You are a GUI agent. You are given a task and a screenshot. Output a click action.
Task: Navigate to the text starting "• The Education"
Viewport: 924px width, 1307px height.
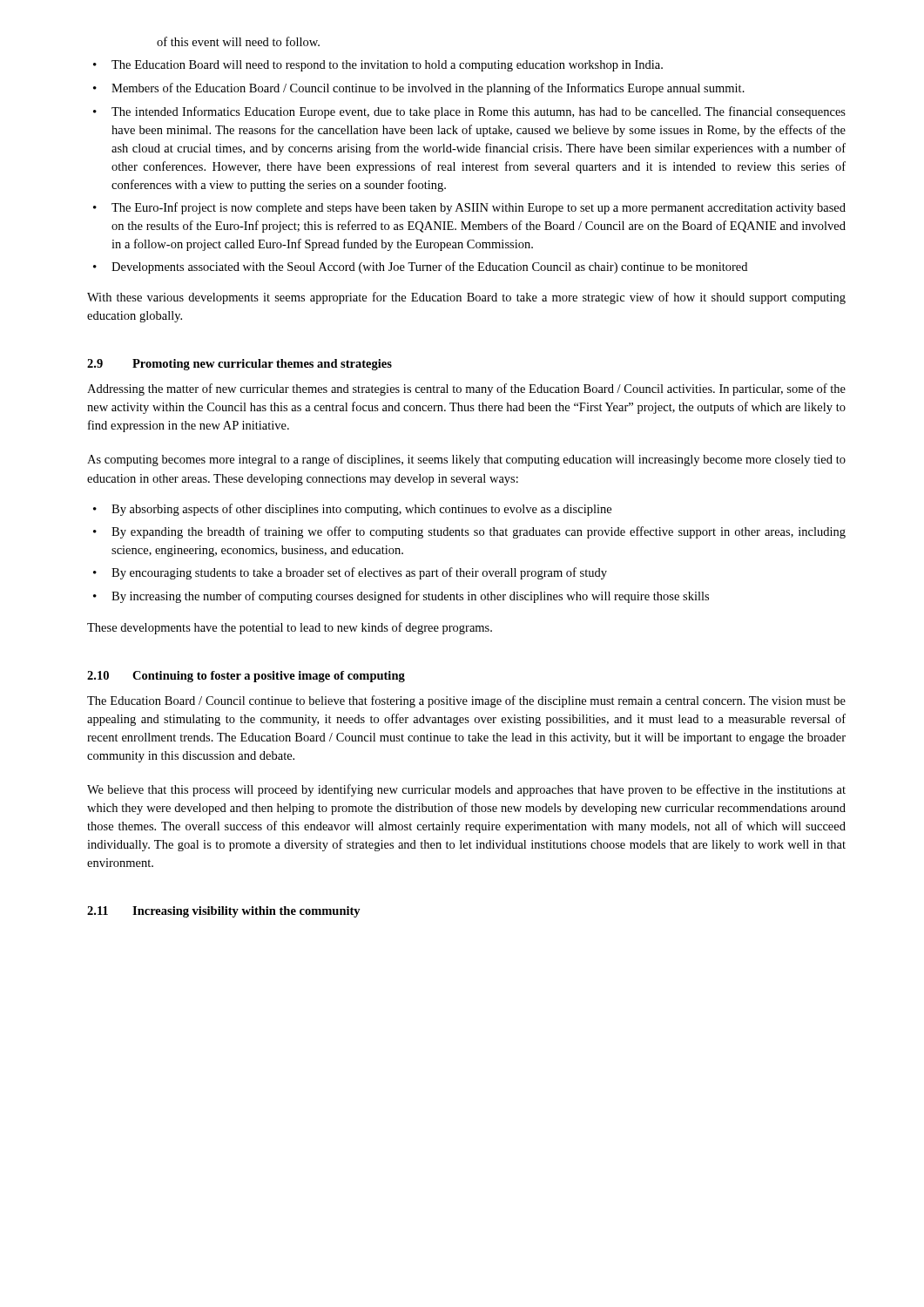pyautogui.click(x=466, y=65)
